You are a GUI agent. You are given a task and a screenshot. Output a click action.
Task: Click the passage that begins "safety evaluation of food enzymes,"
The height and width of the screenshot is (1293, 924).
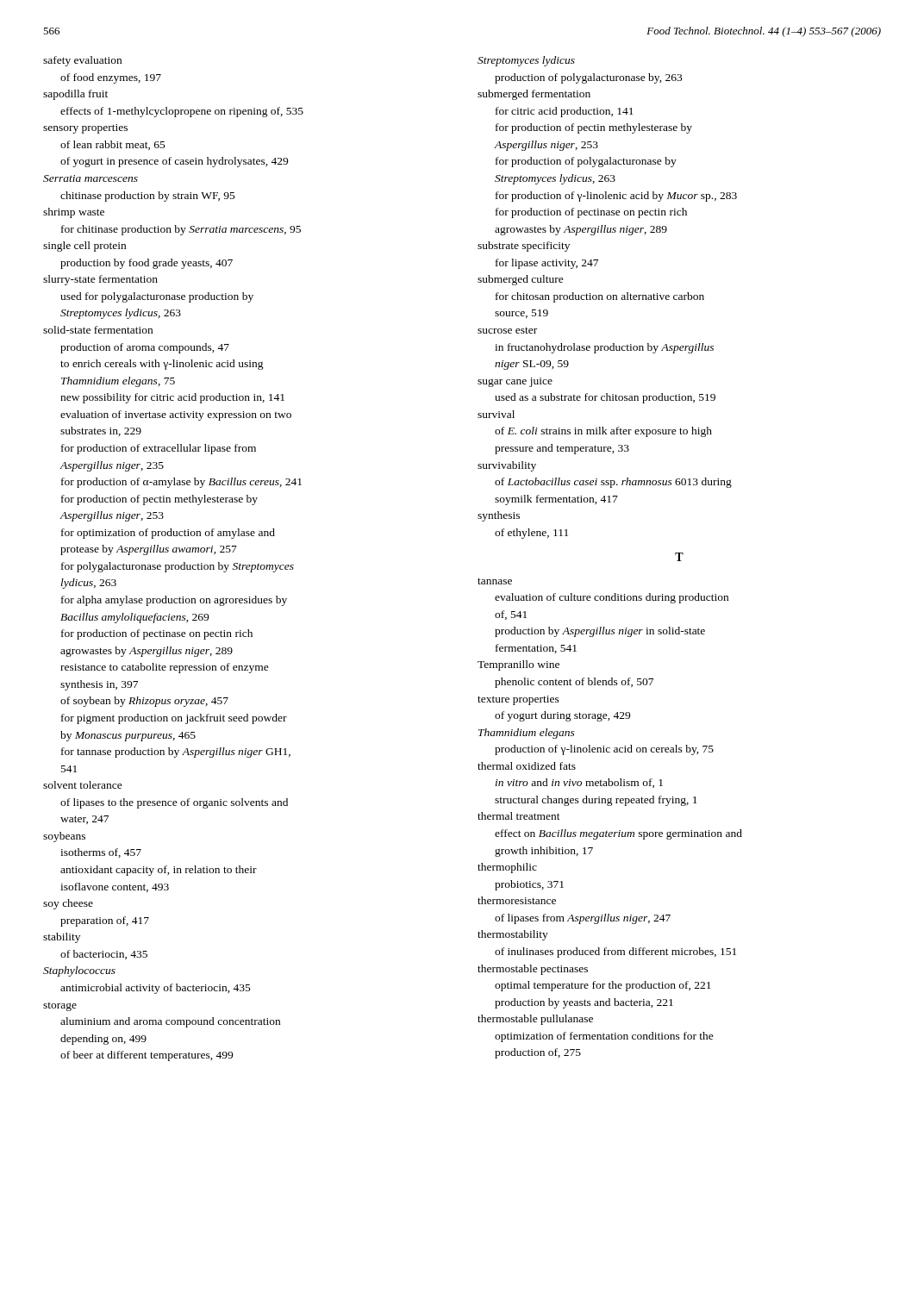pos(82,61)
